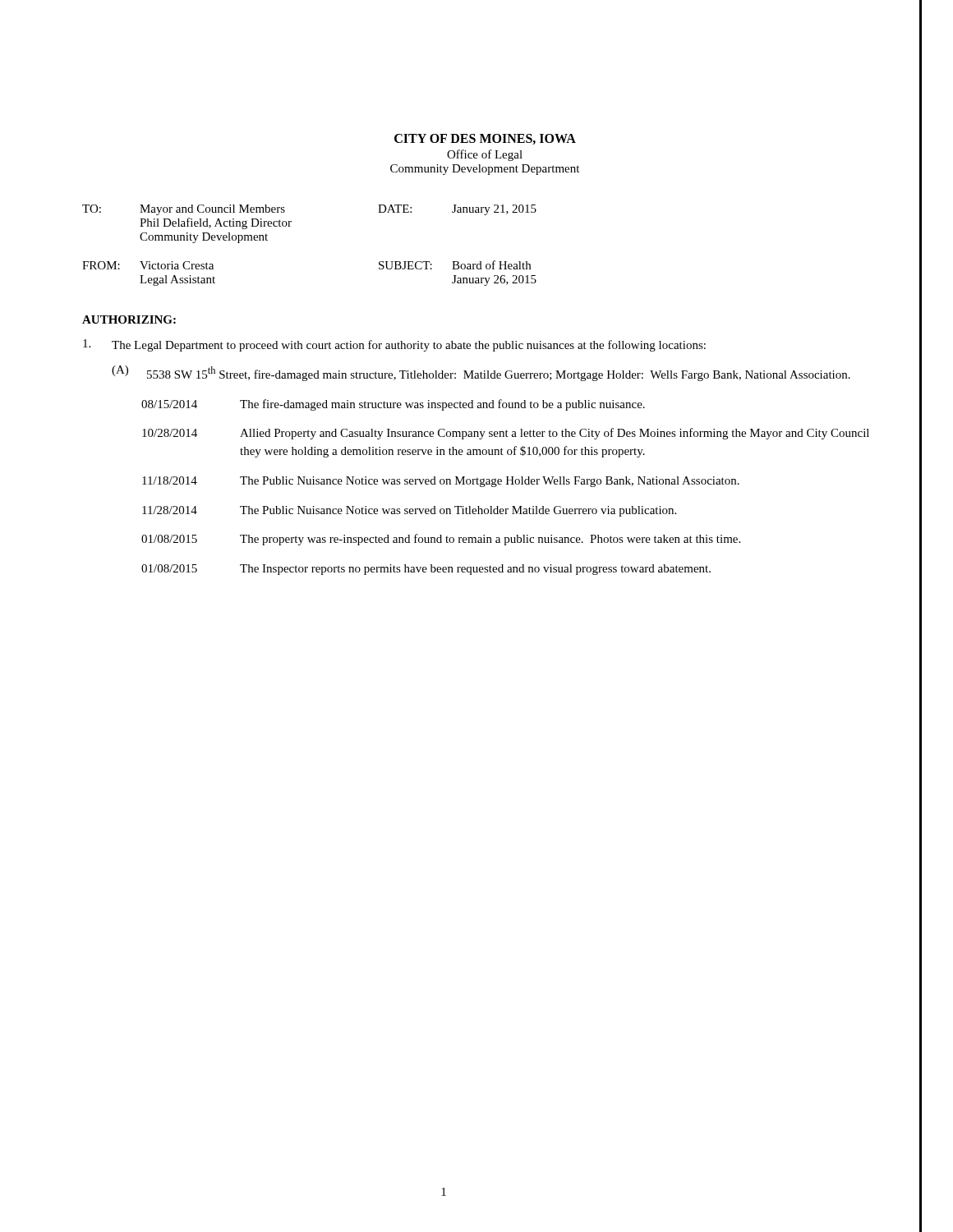
Task: Select the list item with the text "01/08/2015 The Inspector reports no"
Action: [x=514, y=569]
